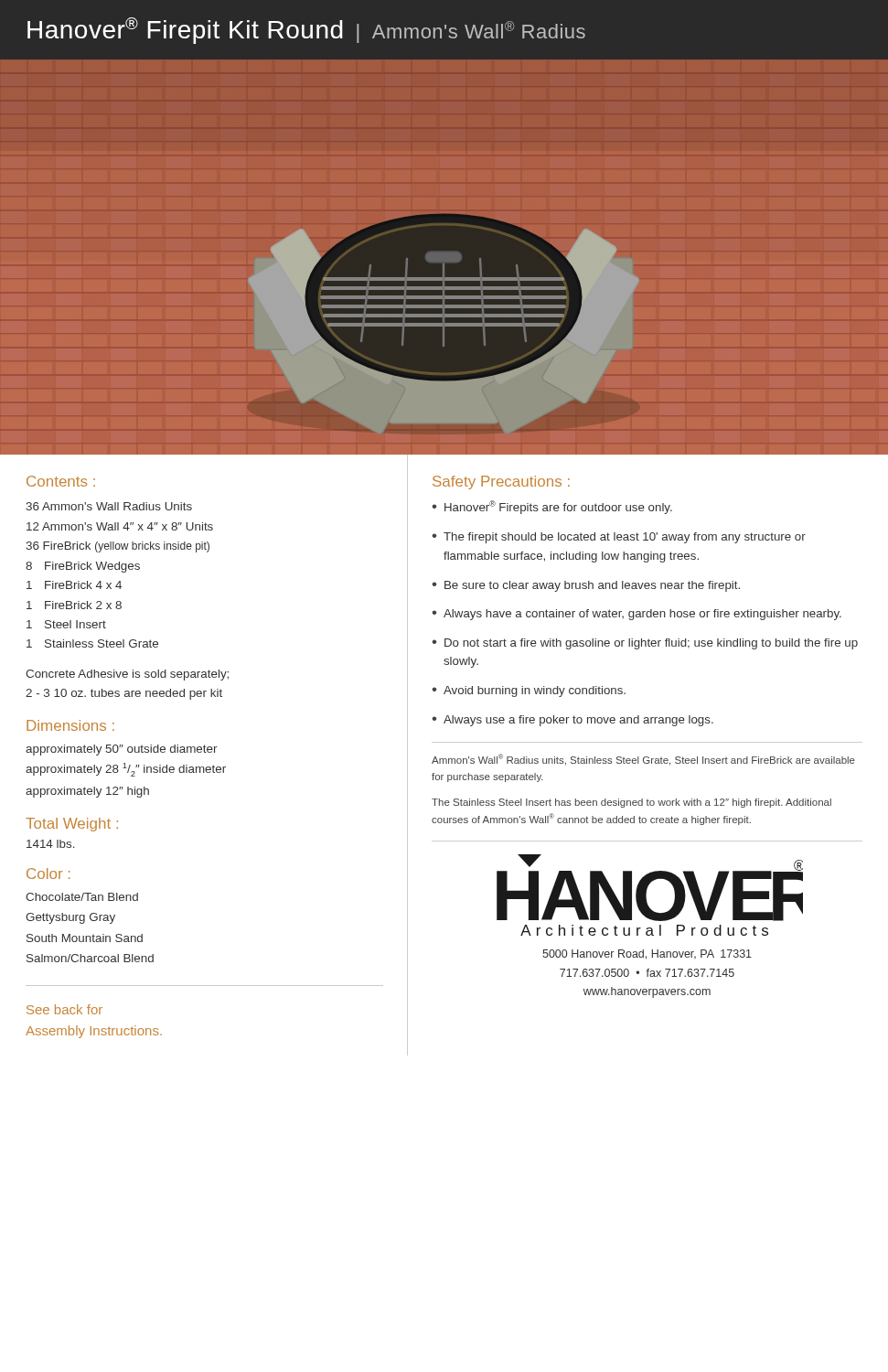This screenshot has height=1372, width=888.
Task: Click on the list item that says "1FireBrick 2 x 8"
Action: tap(74, 605)
